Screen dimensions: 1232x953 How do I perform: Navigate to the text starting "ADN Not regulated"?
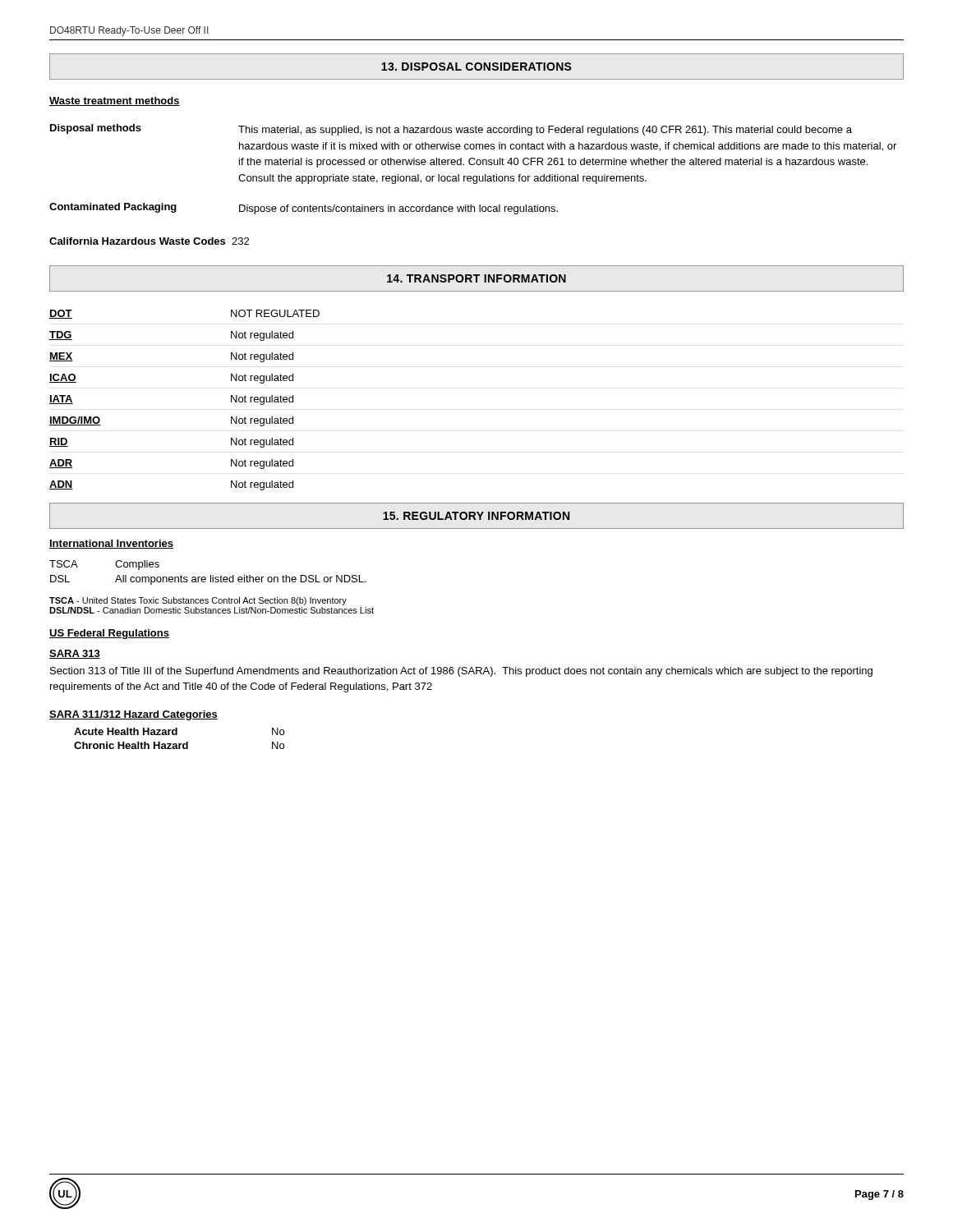click(61, 487)
